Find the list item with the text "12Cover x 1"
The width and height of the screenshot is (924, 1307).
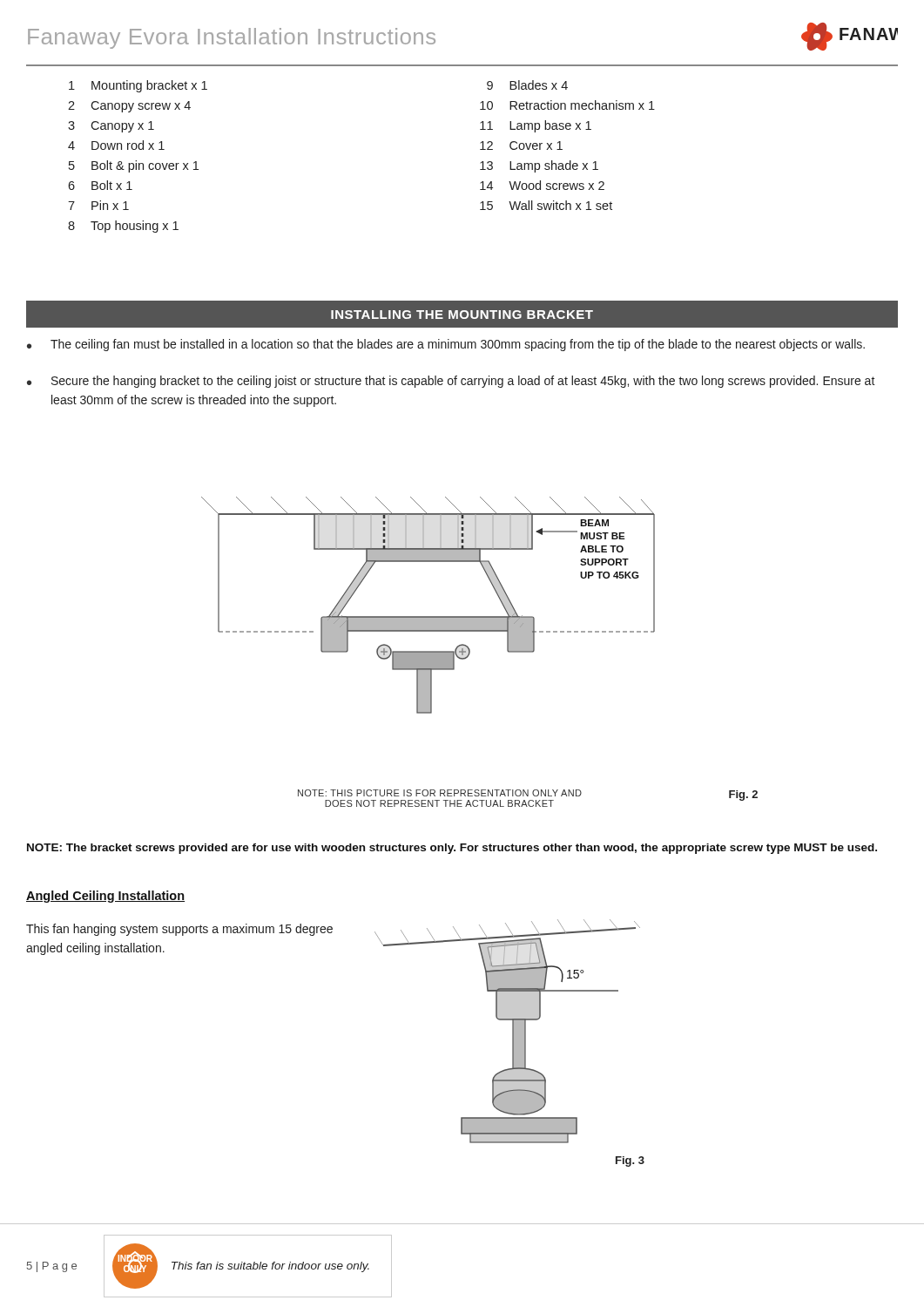pyautogui.click(x=513, y=146)
